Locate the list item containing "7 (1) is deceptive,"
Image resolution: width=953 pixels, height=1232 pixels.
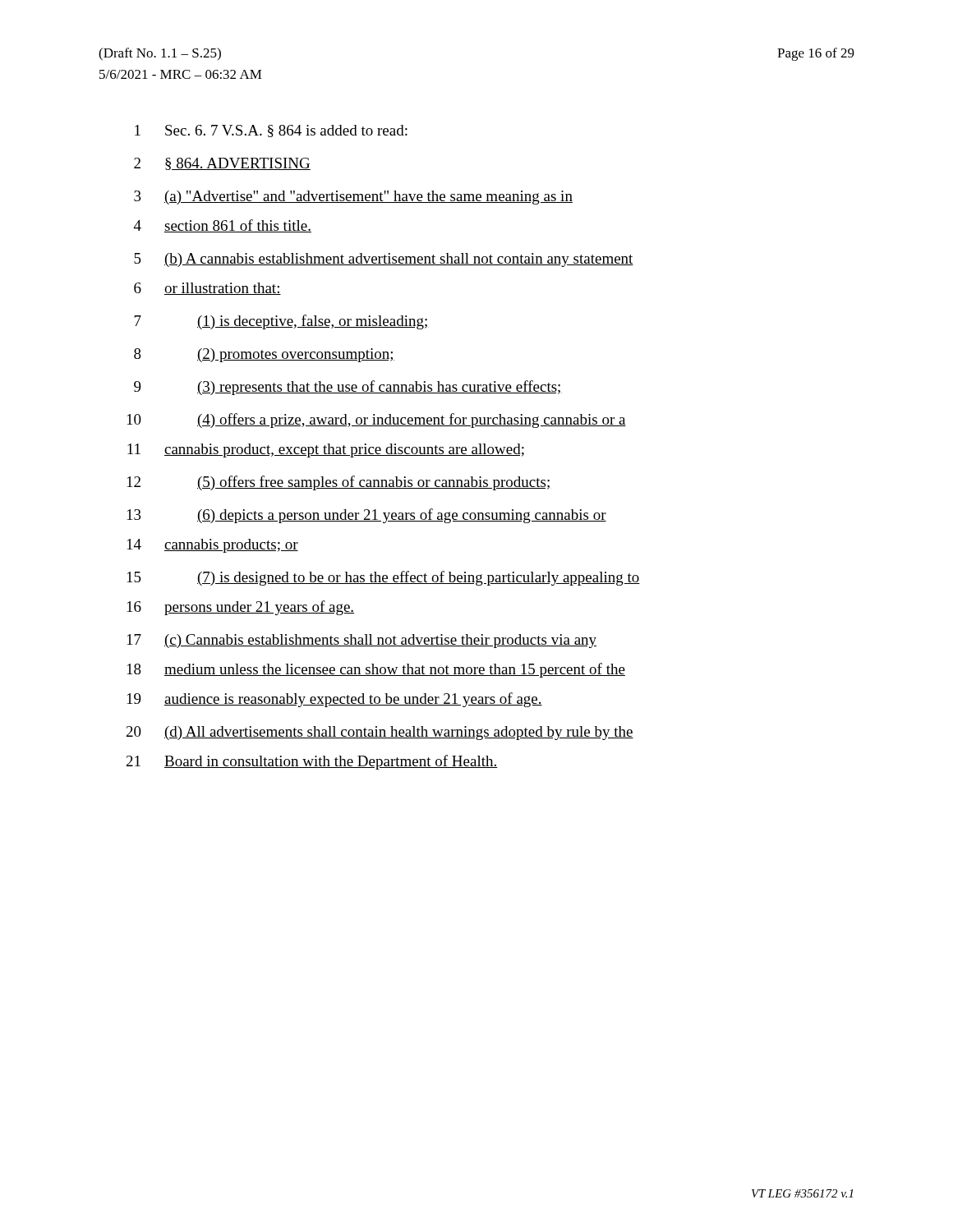(x=281, y=322)
